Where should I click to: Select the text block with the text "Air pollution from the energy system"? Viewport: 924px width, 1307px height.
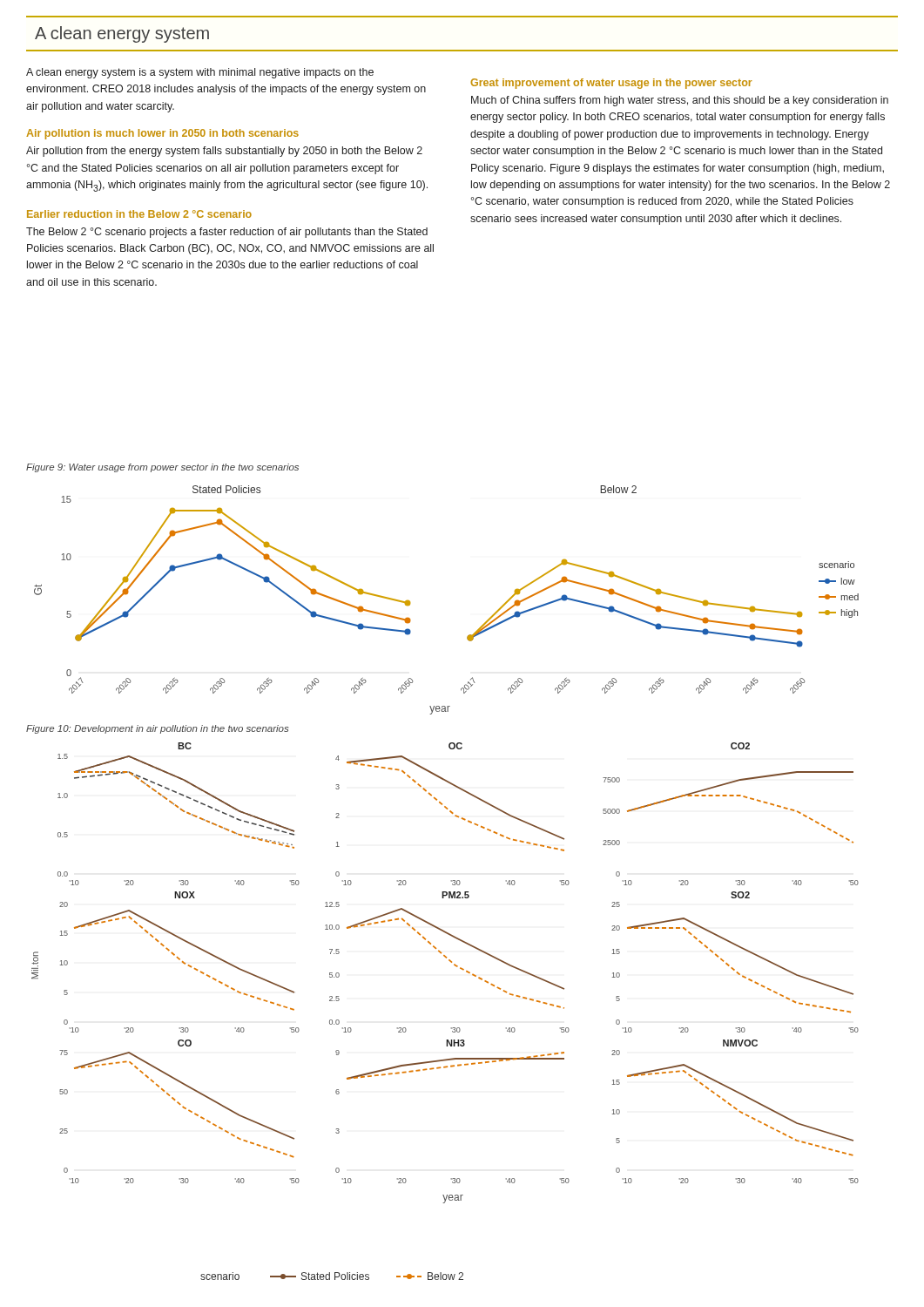tap(227, 169)
